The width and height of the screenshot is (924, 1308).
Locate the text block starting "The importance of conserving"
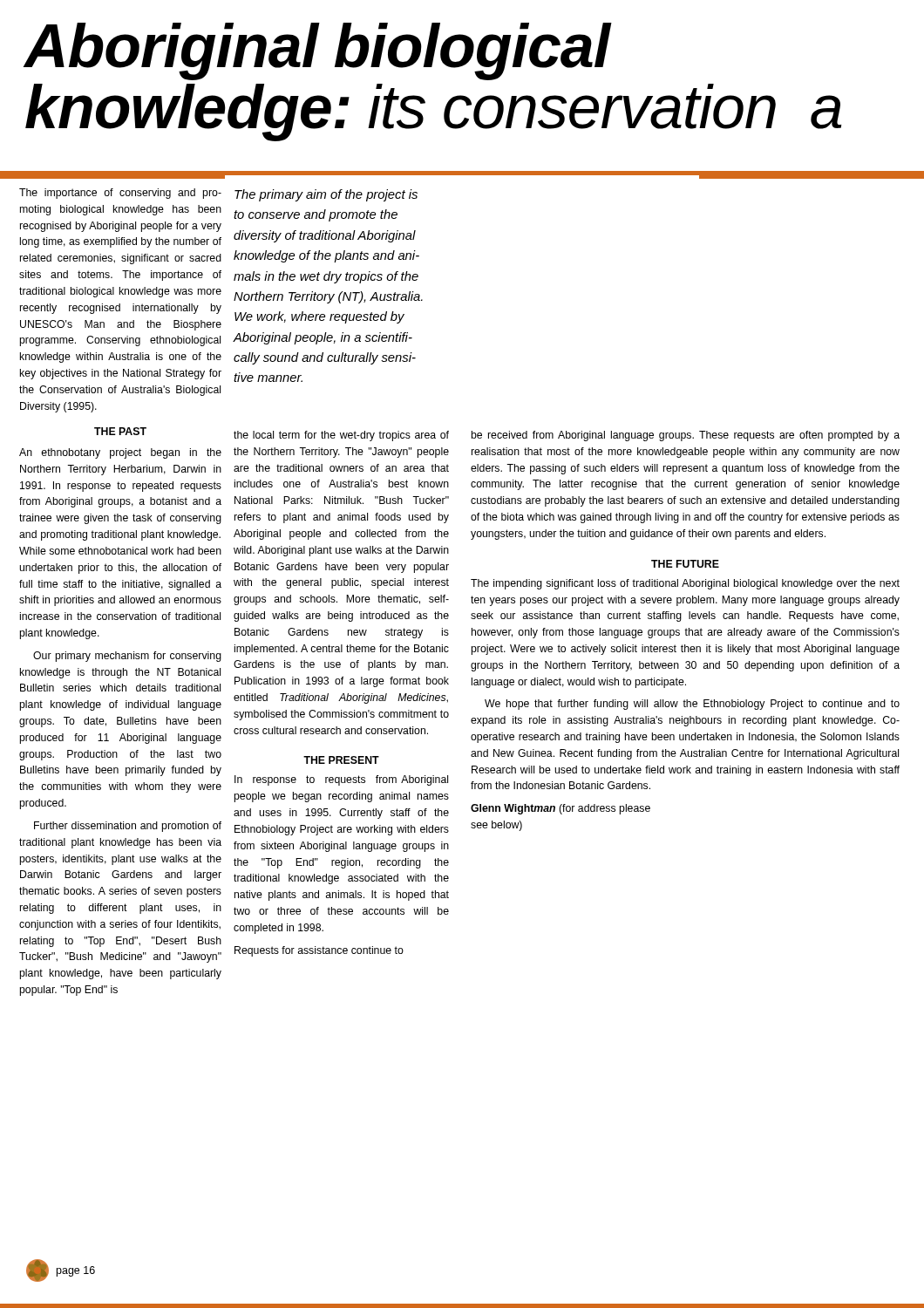120,300
